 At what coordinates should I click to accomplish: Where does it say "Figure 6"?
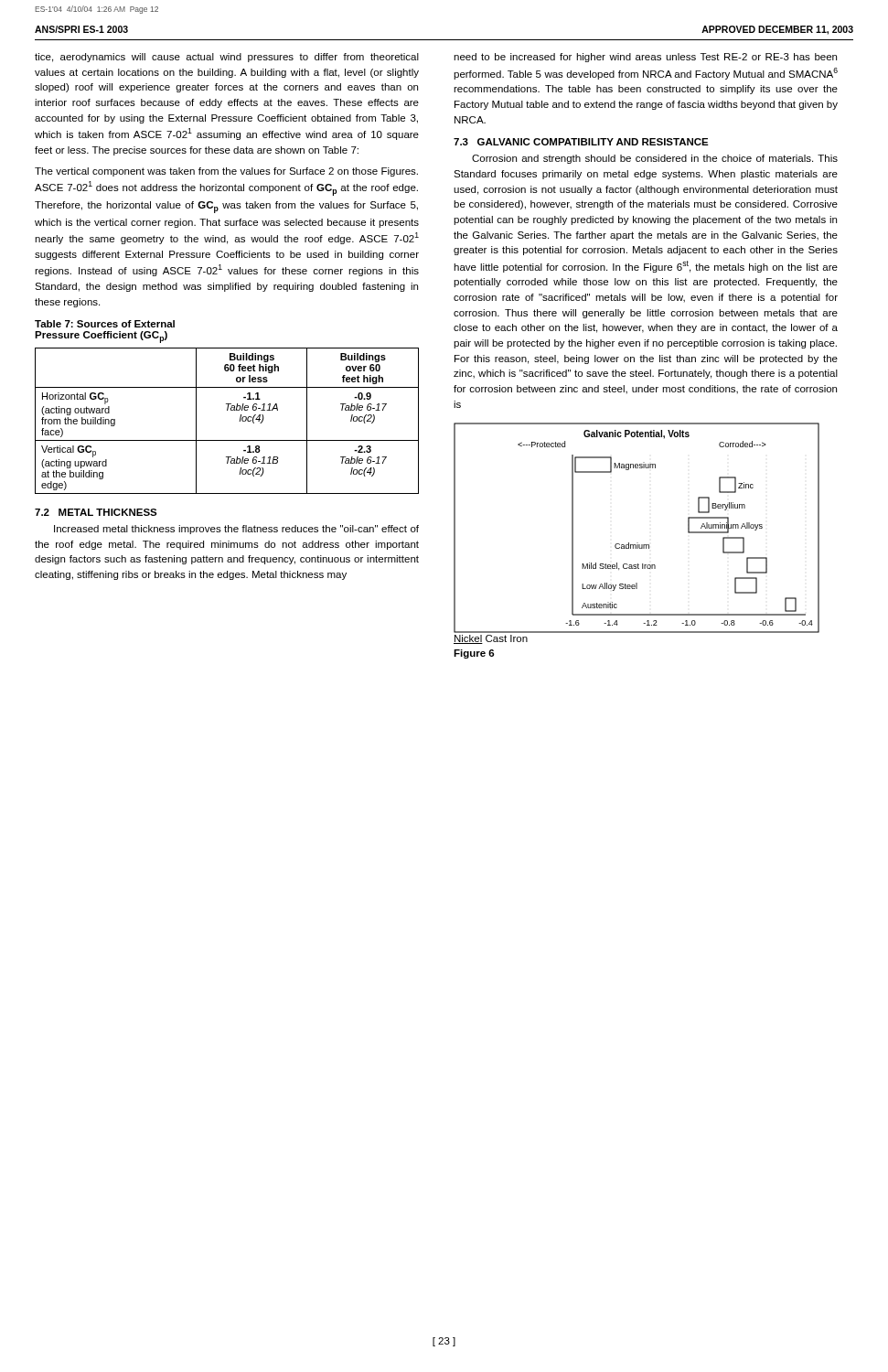(x=474, y=653)
